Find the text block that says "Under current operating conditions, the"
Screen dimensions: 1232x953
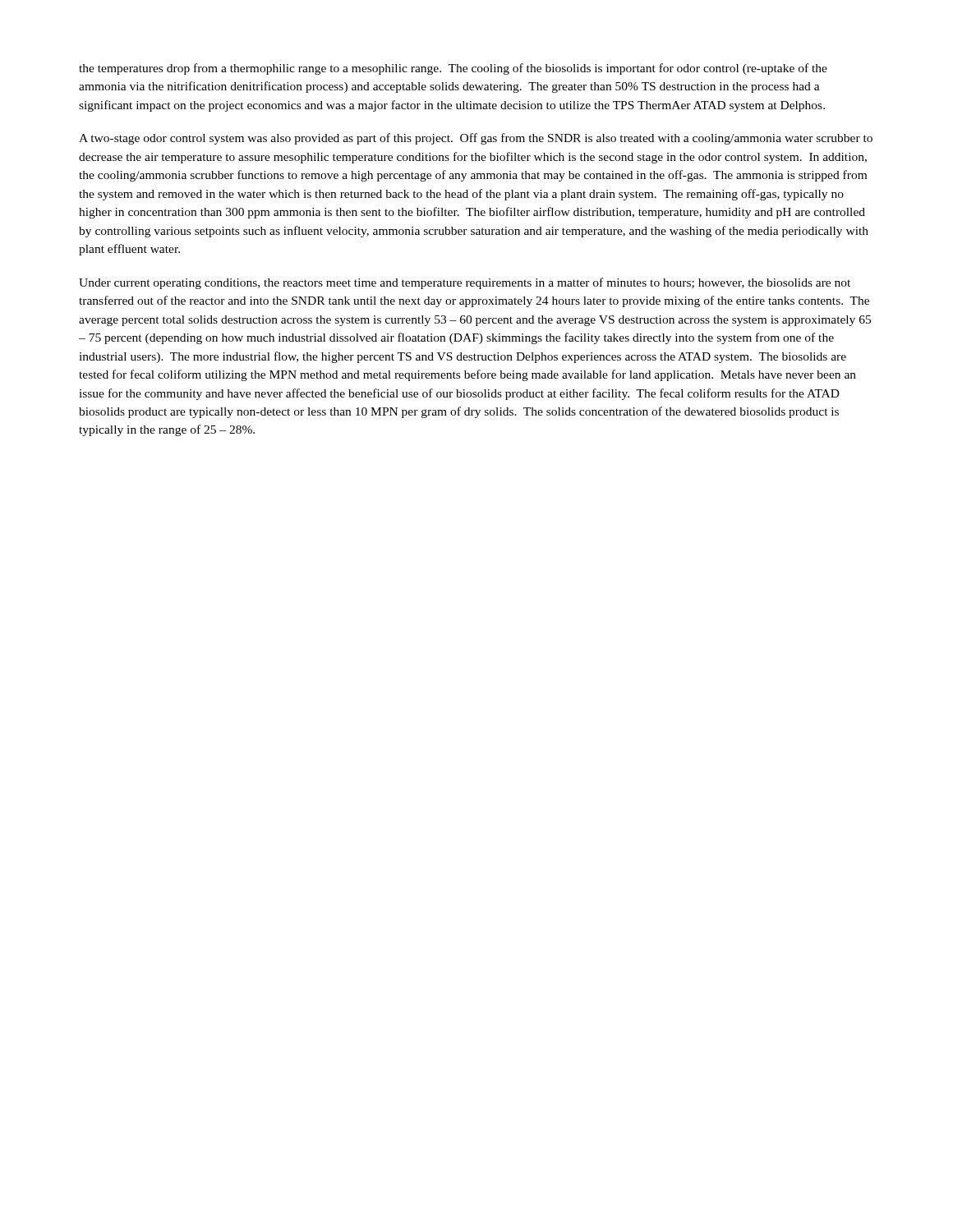pyautogui.click(x=475, y=356)
